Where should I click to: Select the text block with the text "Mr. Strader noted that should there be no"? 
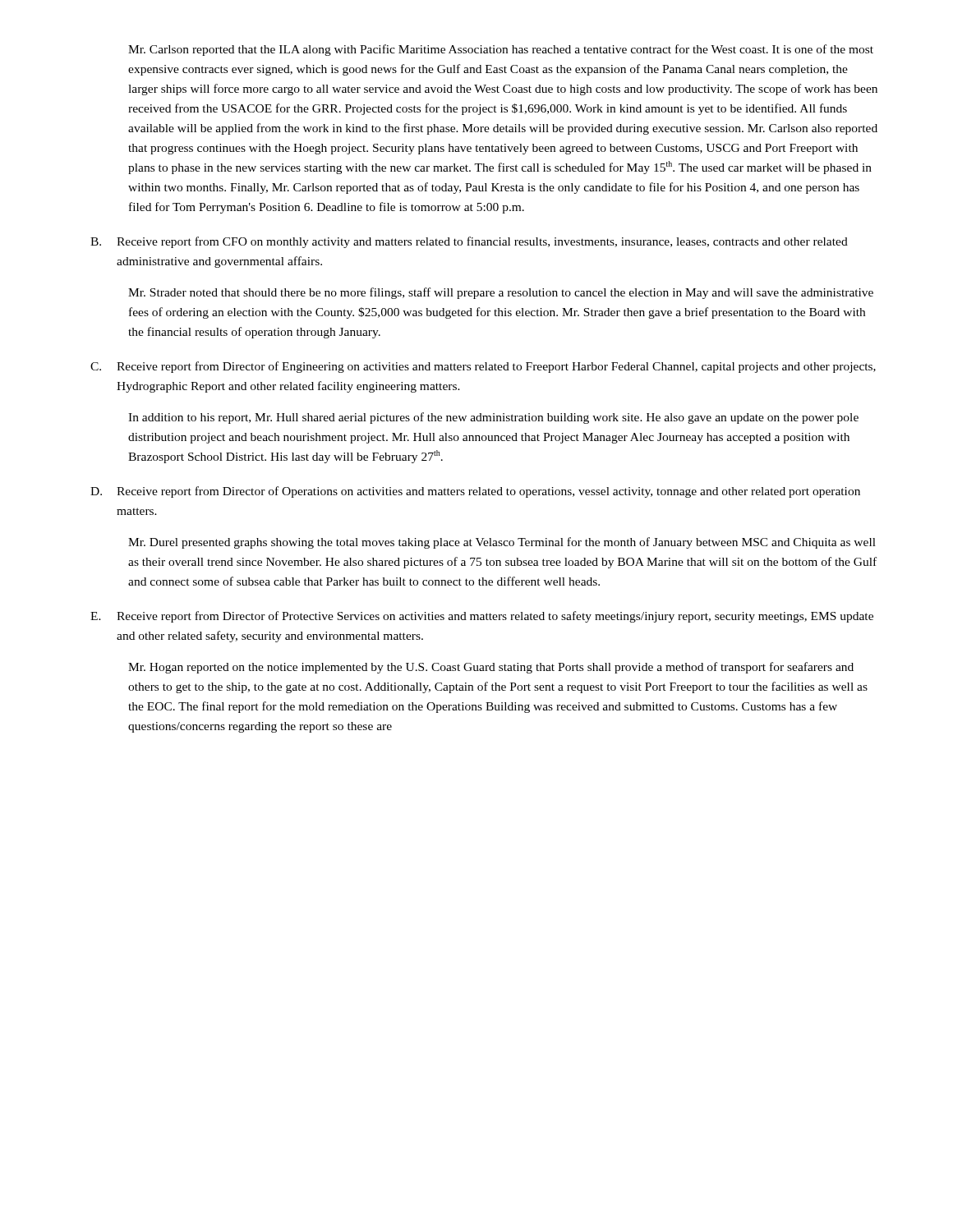tap(501, 312)
